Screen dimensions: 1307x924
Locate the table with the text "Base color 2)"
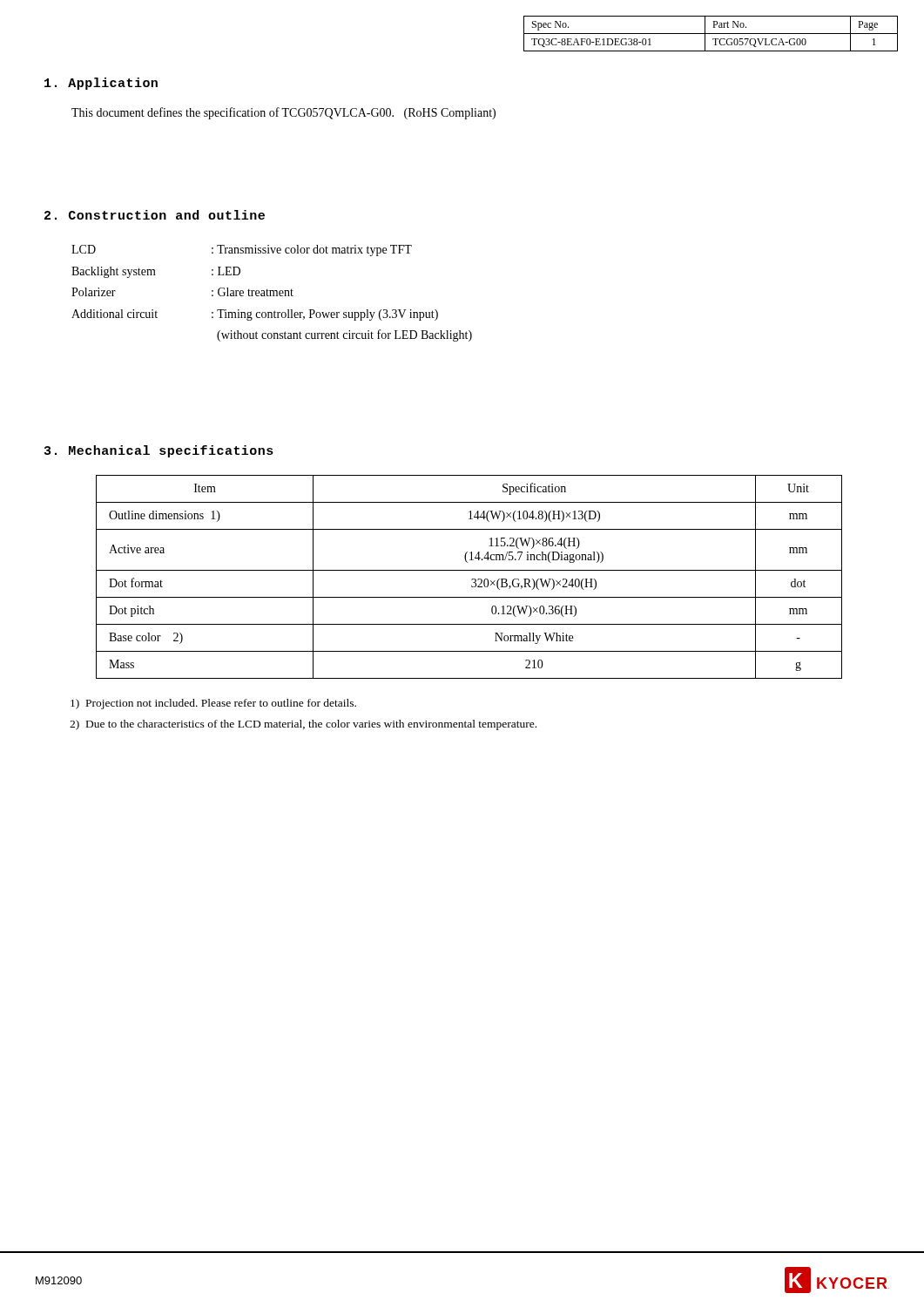click(x=475, y=577)
